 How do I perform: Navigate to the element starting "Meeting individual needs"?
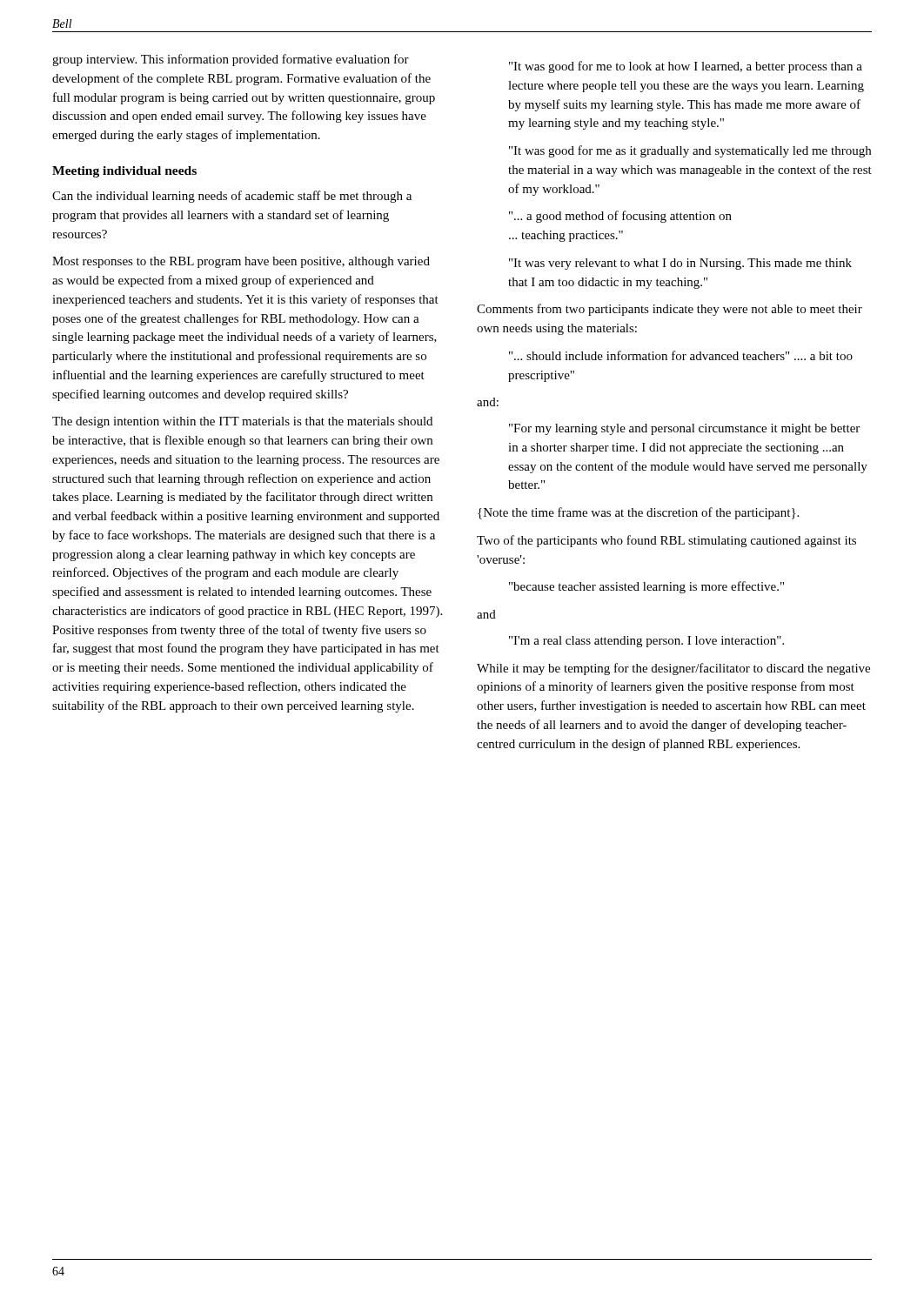click(124, 172)
